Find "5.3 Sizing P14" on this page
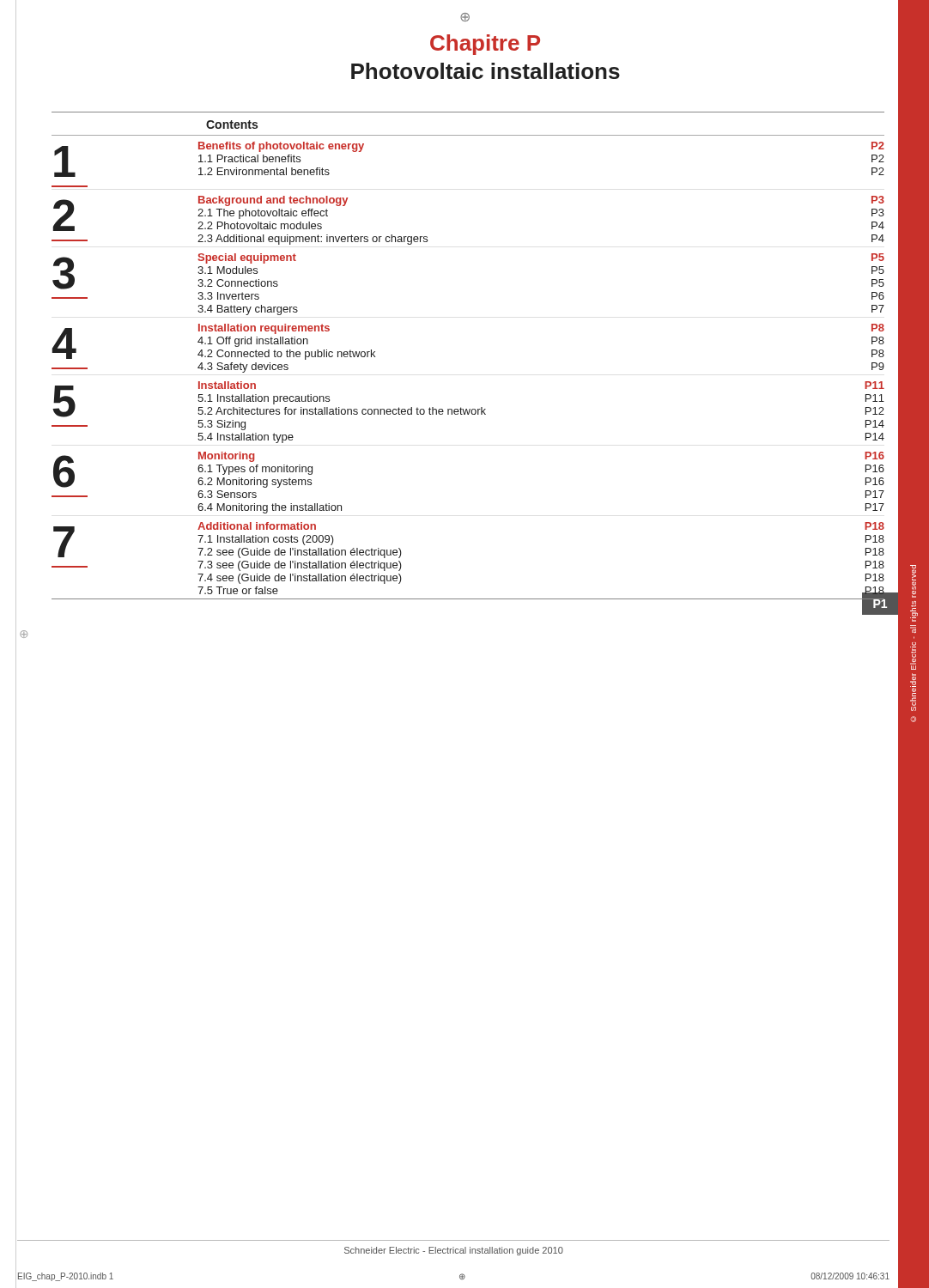 tap(219, 424)
